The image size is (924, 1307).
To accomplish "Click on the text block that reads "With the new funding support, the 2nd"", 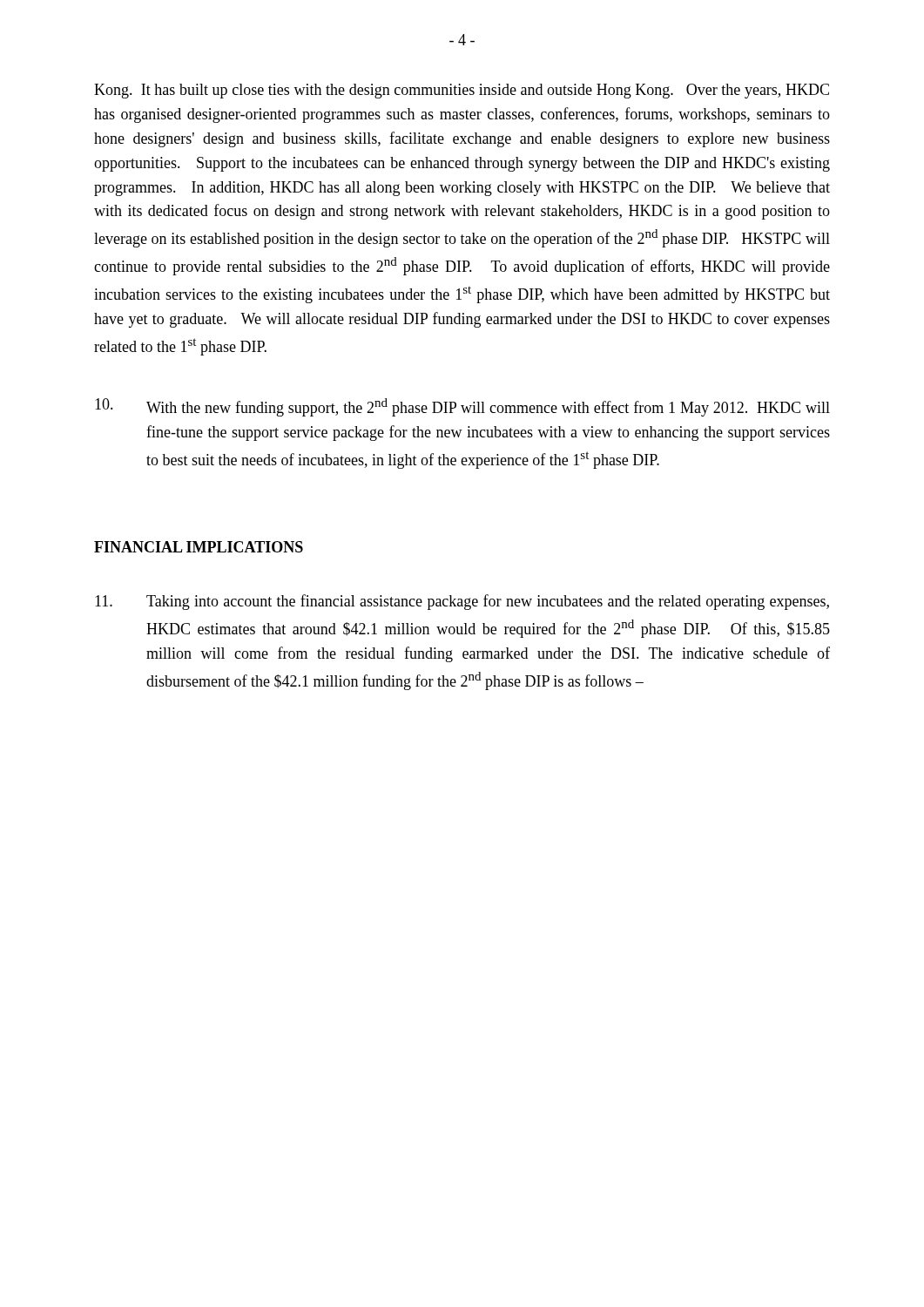I will pyautogui.click(x=462, y=433).
